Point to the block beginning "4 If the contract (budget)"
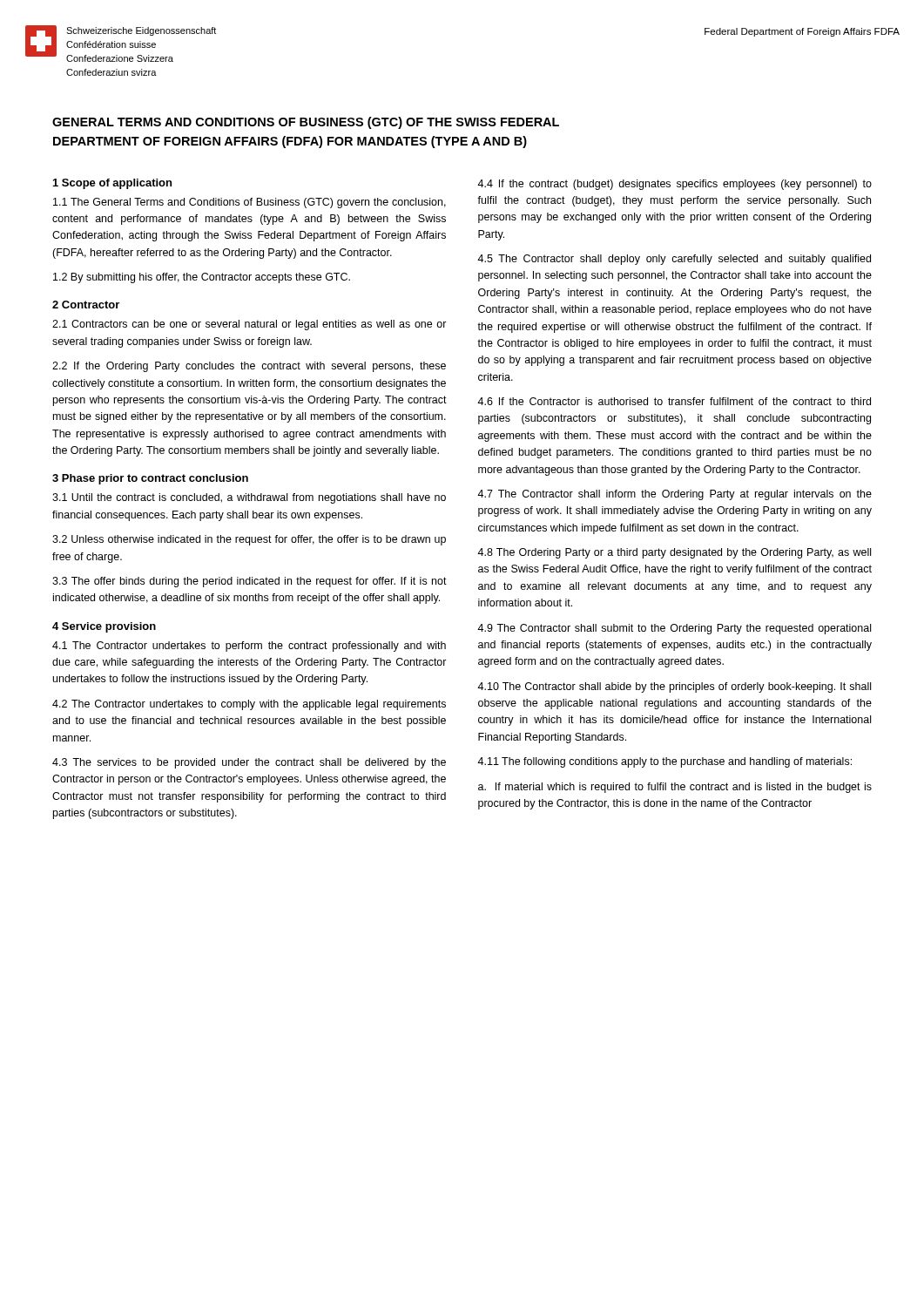This screenshot has height=1307, width=924. click(675, 209)
